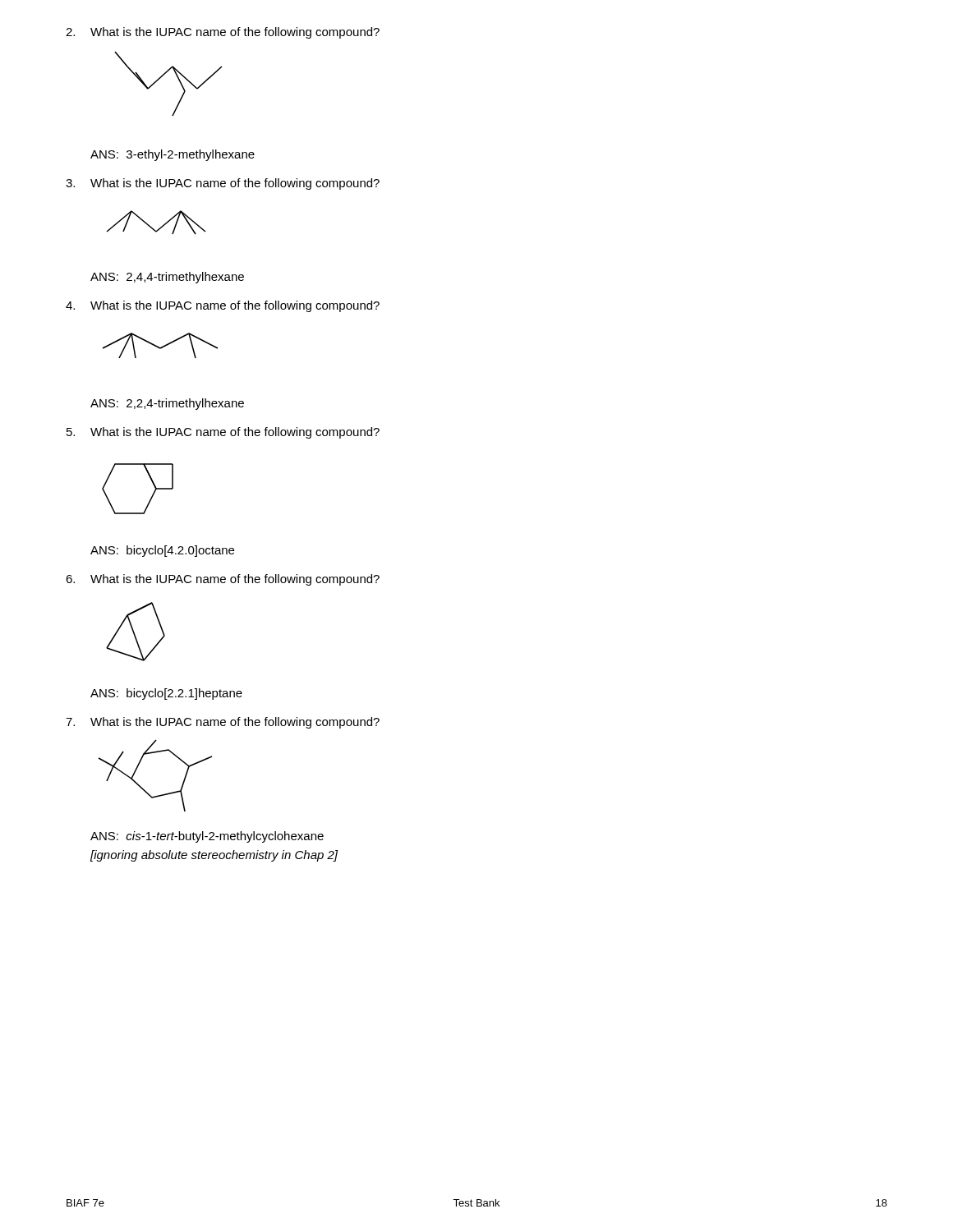This screenshot has width=953, height=1232.
Task: Select the text that reads "ANS: bicyclo[2.2.1]heptane"
Action: (x=166, y=693)
